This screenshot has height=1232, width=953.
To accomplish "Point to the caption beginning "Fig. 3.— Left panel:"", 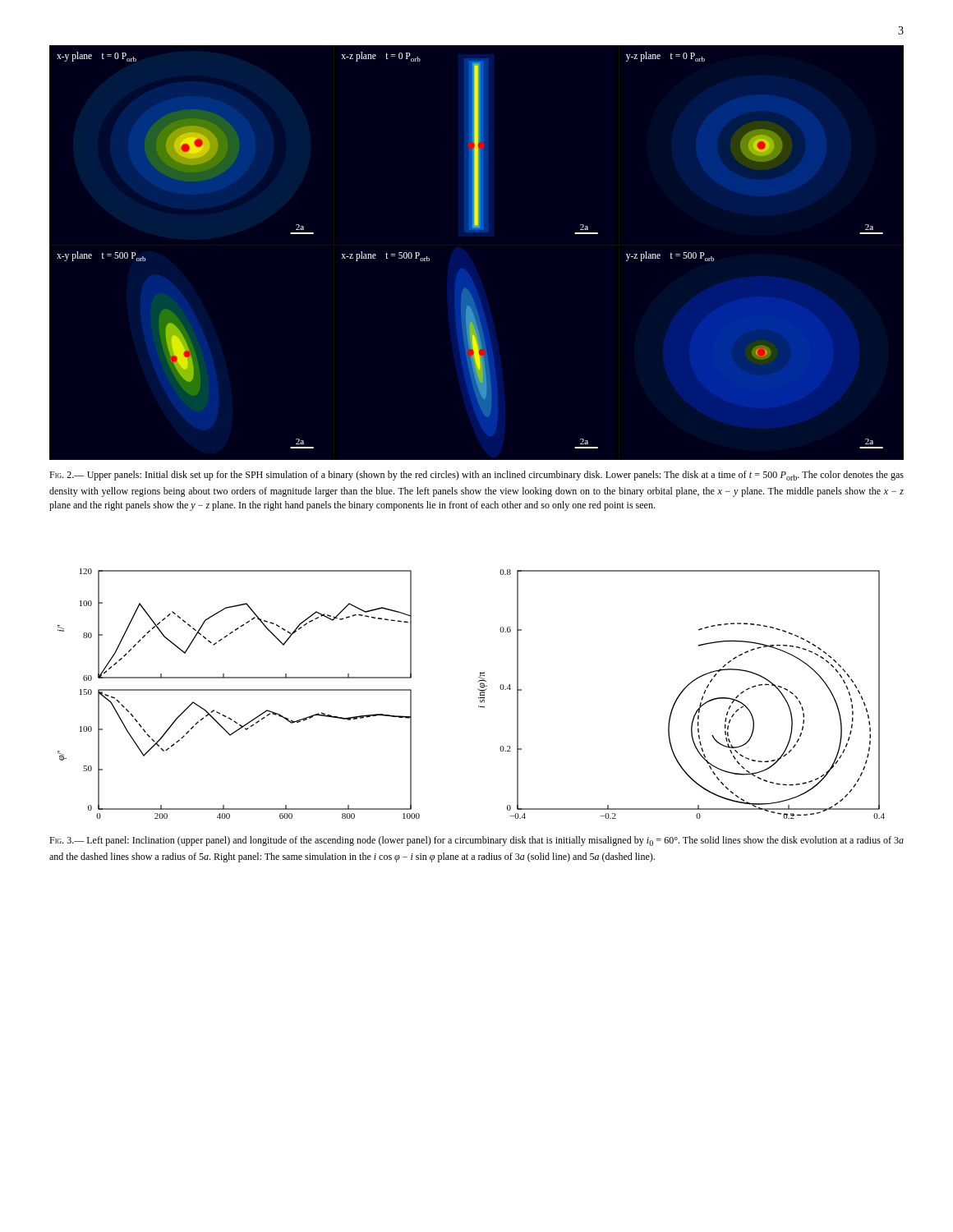I will click(x=476, y=848).
